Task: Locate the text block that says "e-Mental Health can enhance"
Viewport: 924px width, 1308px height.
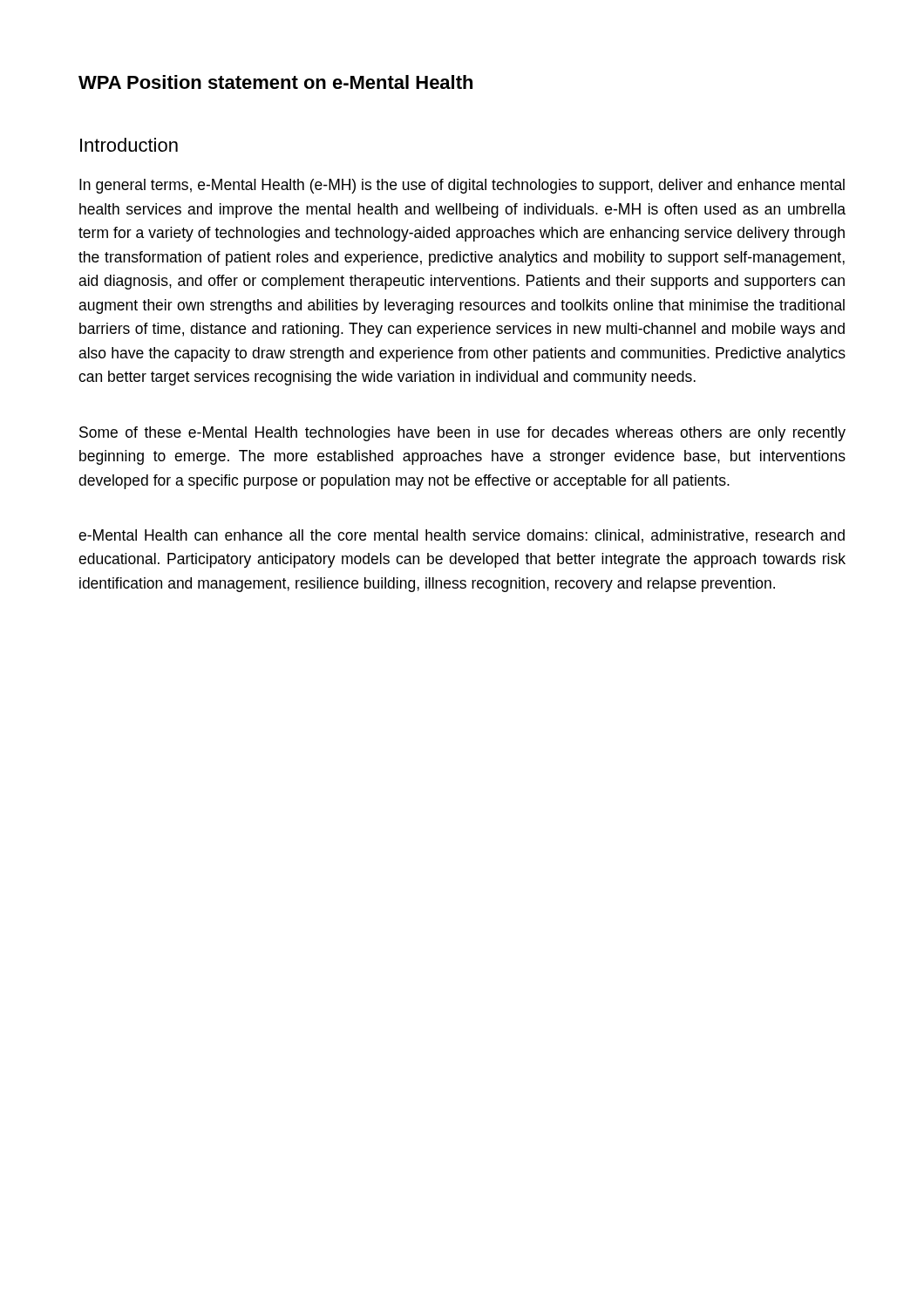Action: (462, 559)
